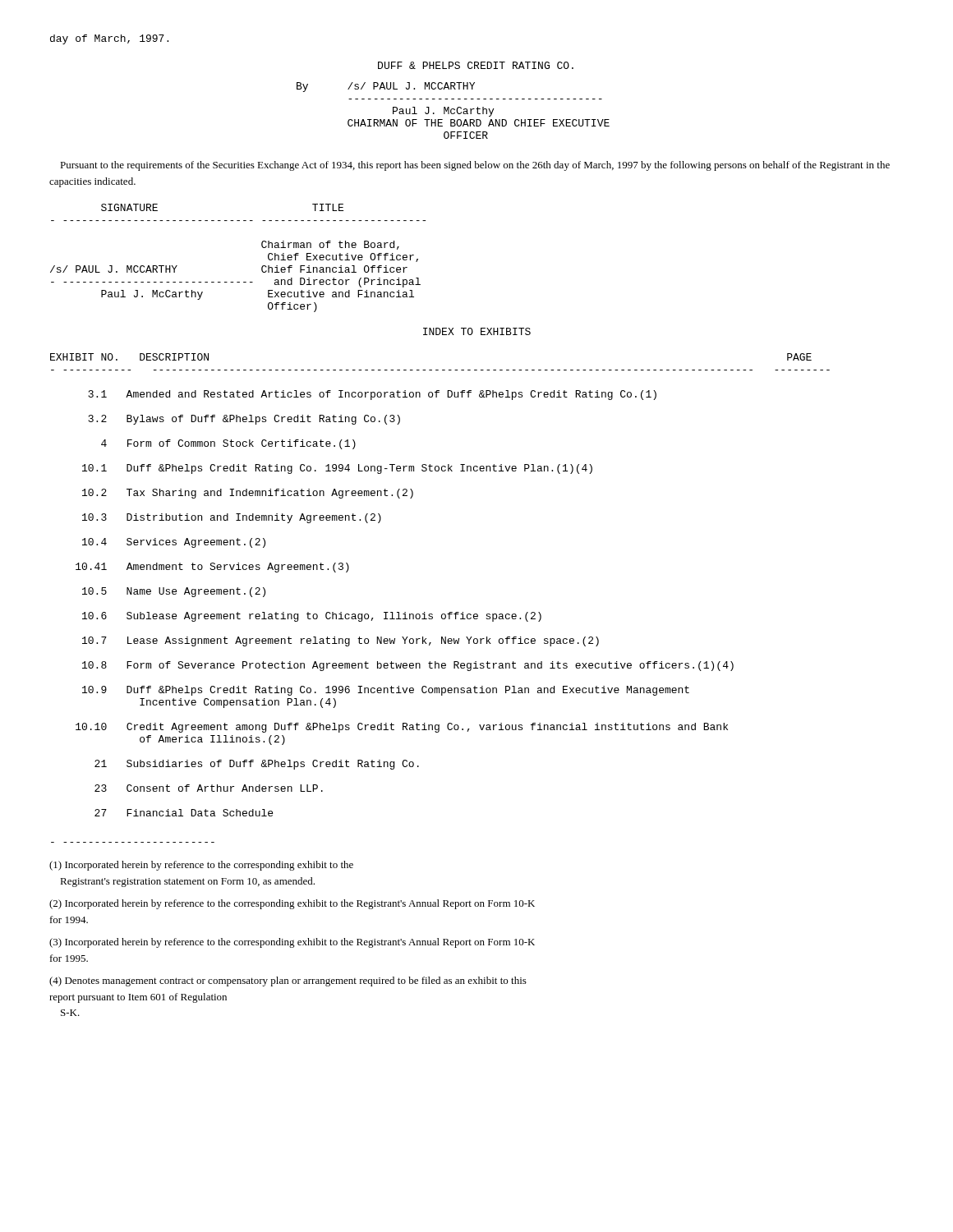Find the table that mentions "EXHIBIT NO. DESCRIPTION PAGE -"
953x1232 pixels.
tap(476, 586)
